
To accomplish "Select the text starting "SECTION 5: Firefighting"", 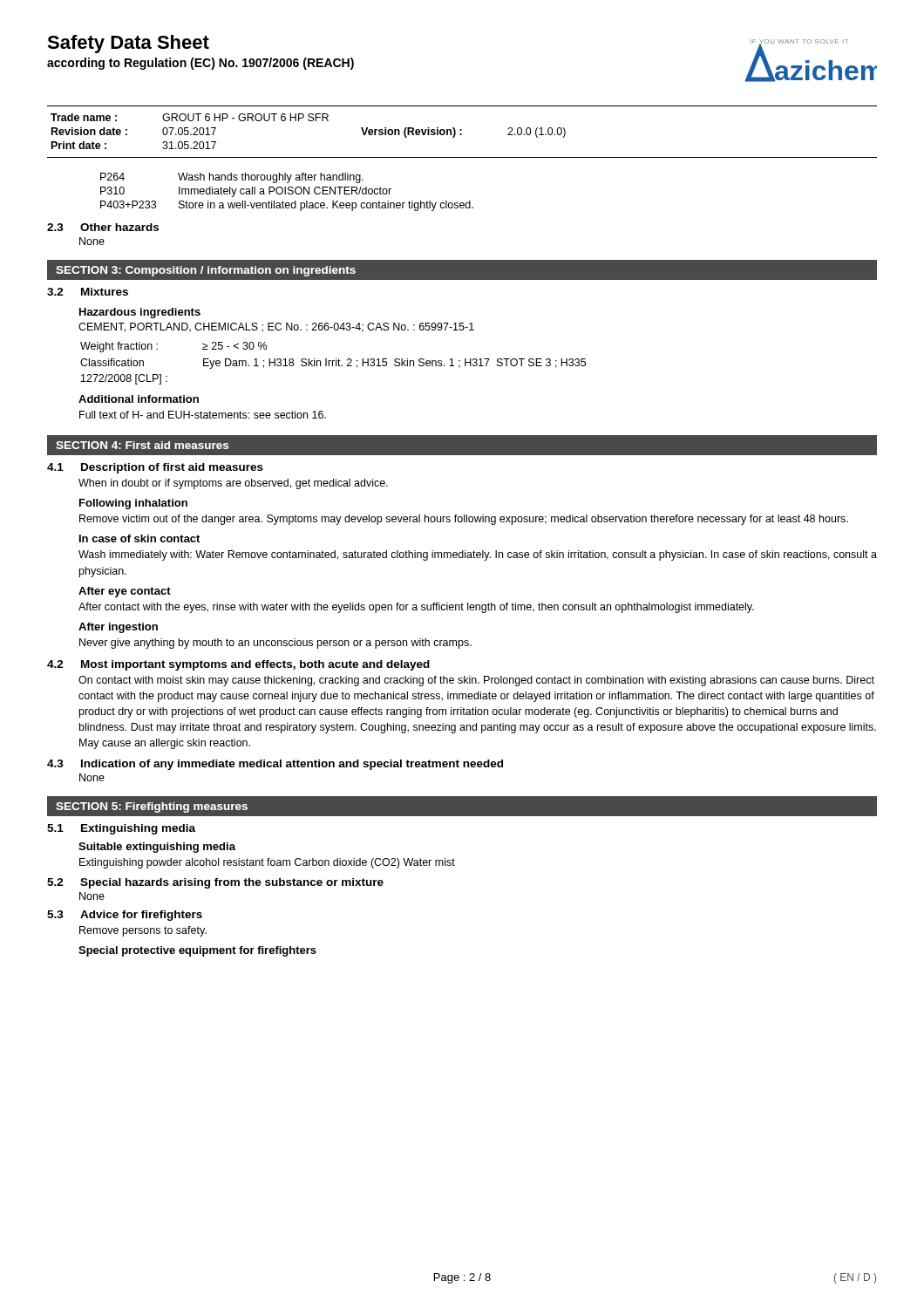I will click(152, 806).
